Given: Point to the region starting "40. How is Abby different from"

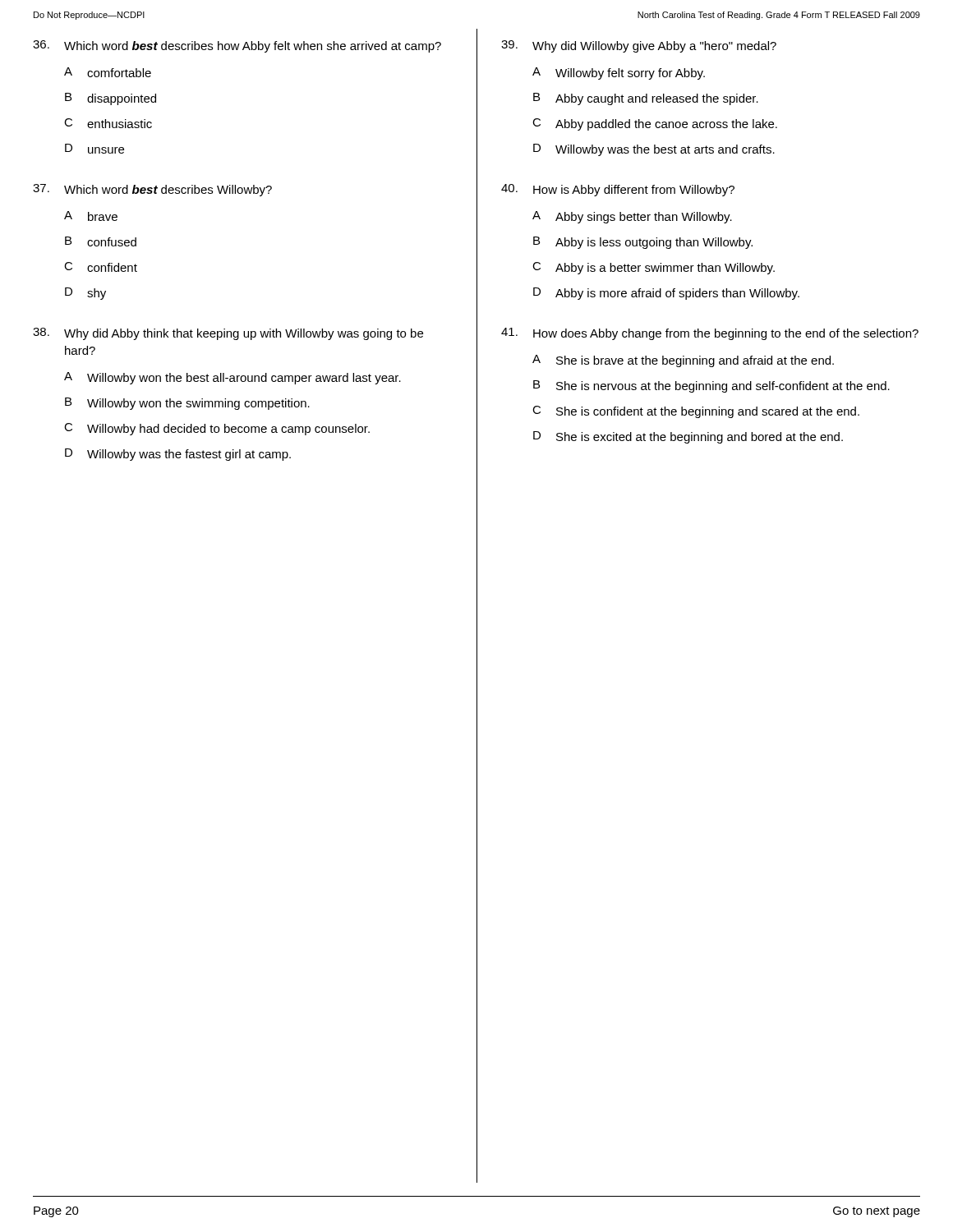Looking at the screenshot, I should tap(711, 241).
